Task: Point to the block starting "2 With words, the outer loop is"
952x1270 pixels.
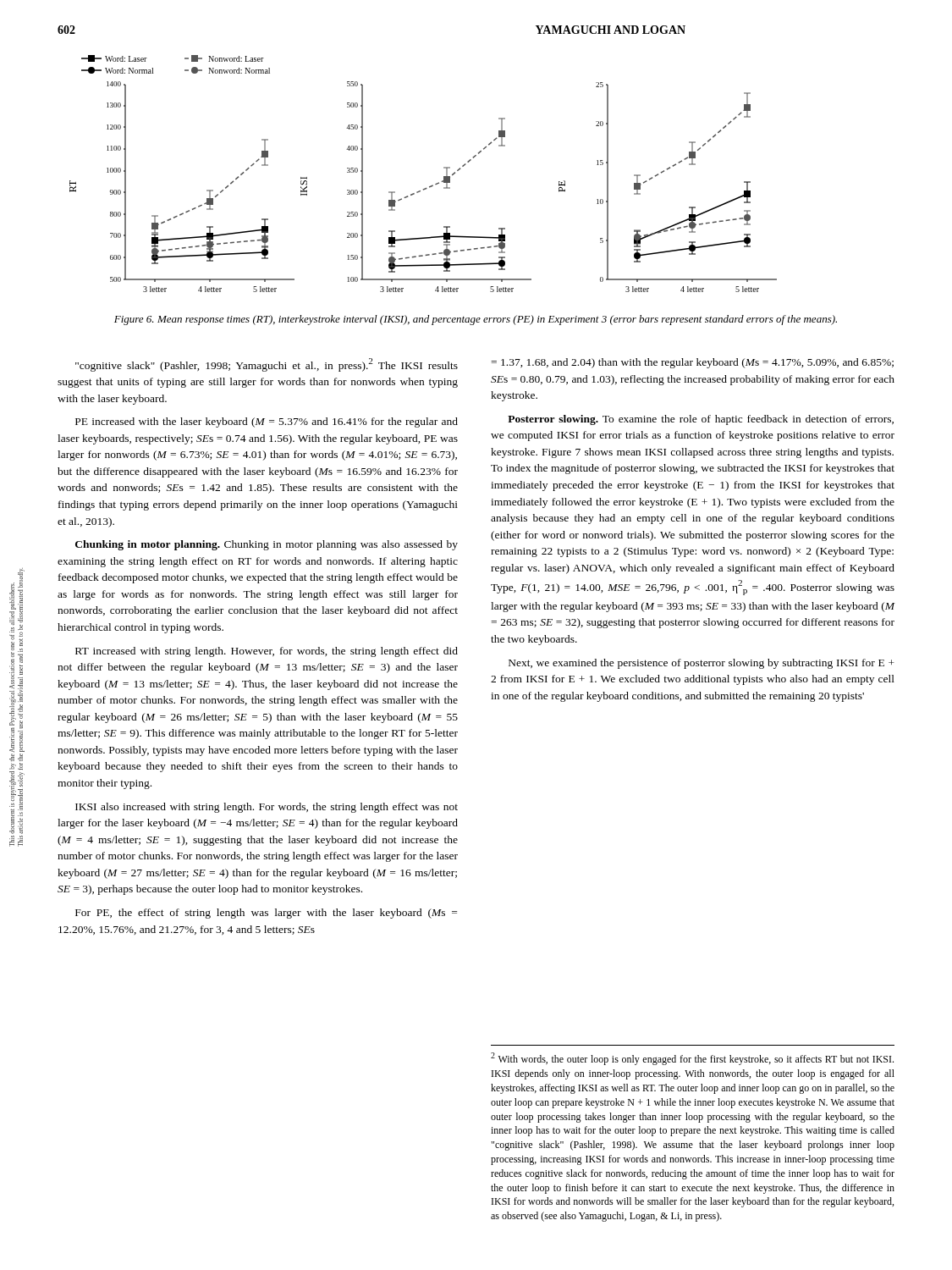Action: click(x=693, y=1136)
